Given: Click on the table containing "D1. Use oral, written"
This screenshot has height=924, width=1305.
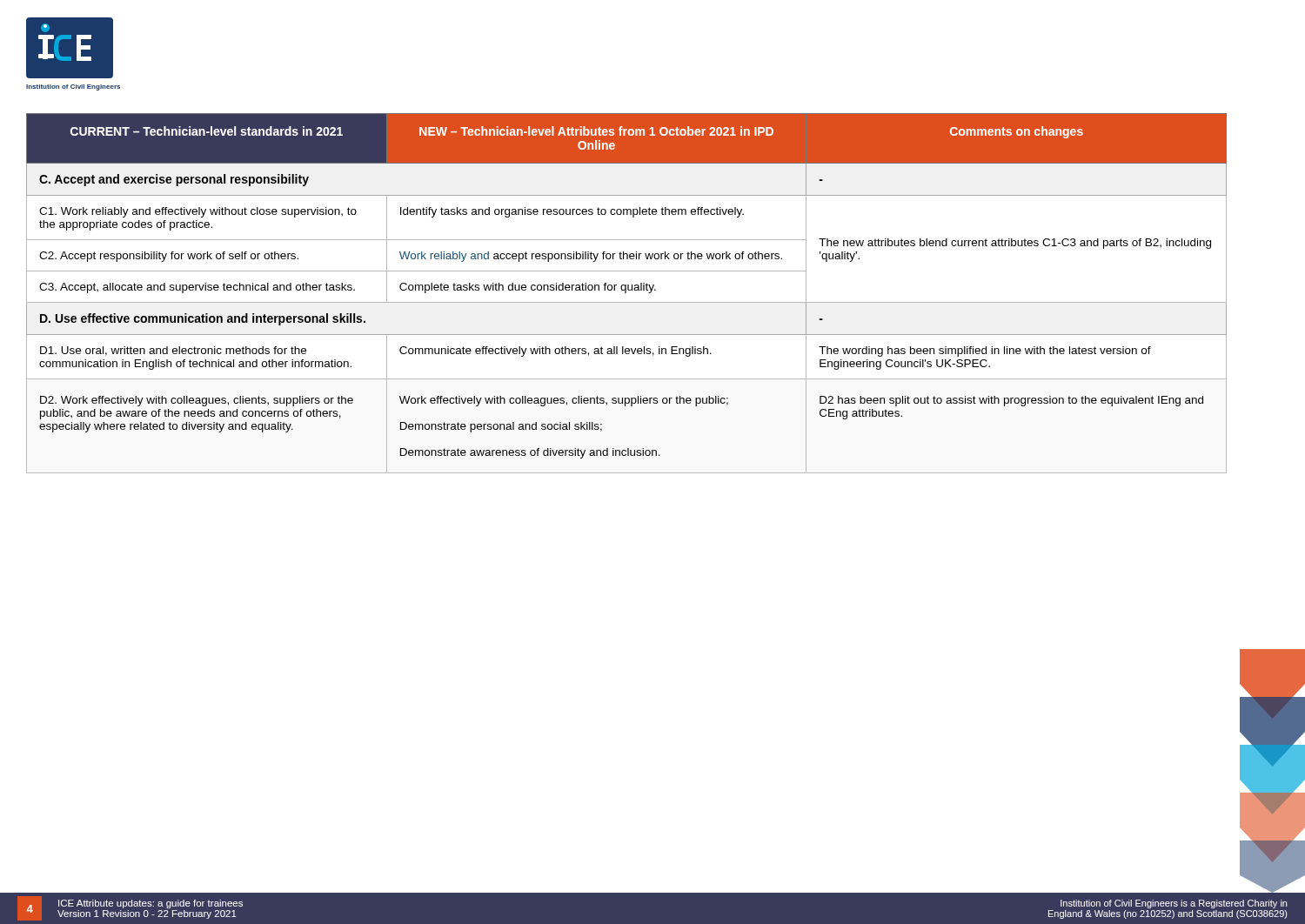Looking at the screenshot, I should coord(626,293).
